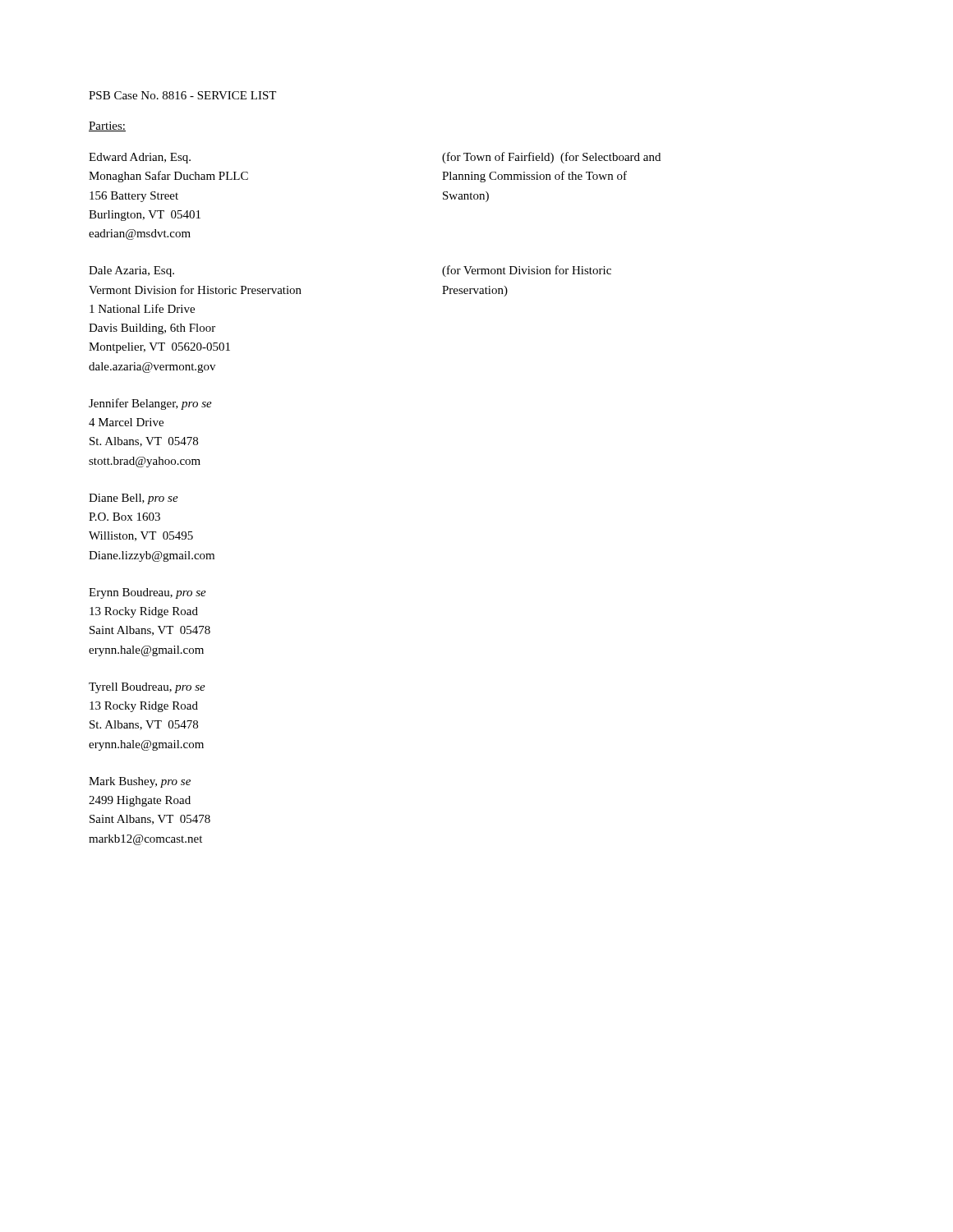The height and width of the screenshot is (1232, 953).
Task: Select the text block with the text "Dale Azaria, Esq. Vermont Division for Historic"
Action: (131, 271)
